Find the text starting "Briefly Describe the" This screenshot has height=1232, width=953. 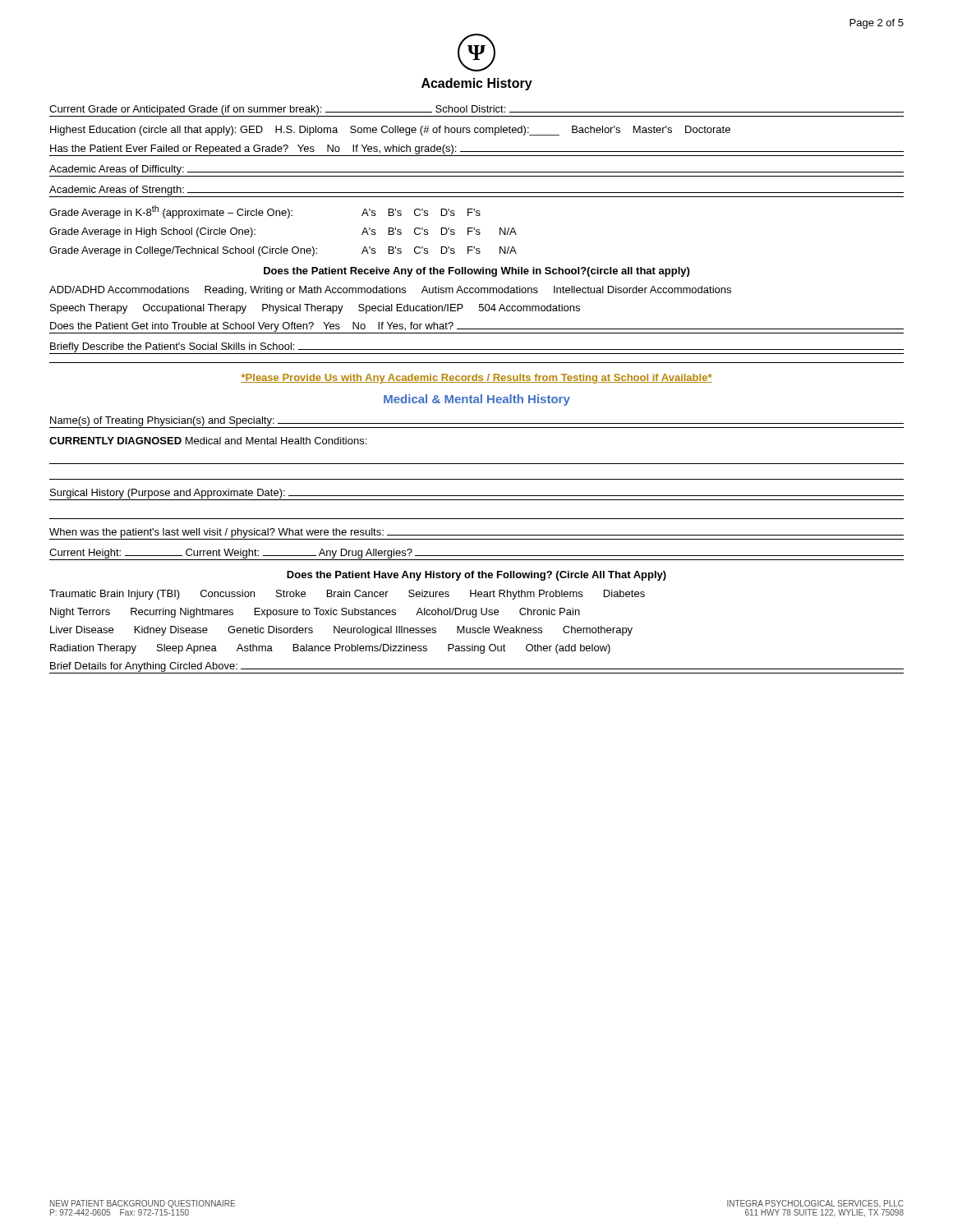coord(476,346)
